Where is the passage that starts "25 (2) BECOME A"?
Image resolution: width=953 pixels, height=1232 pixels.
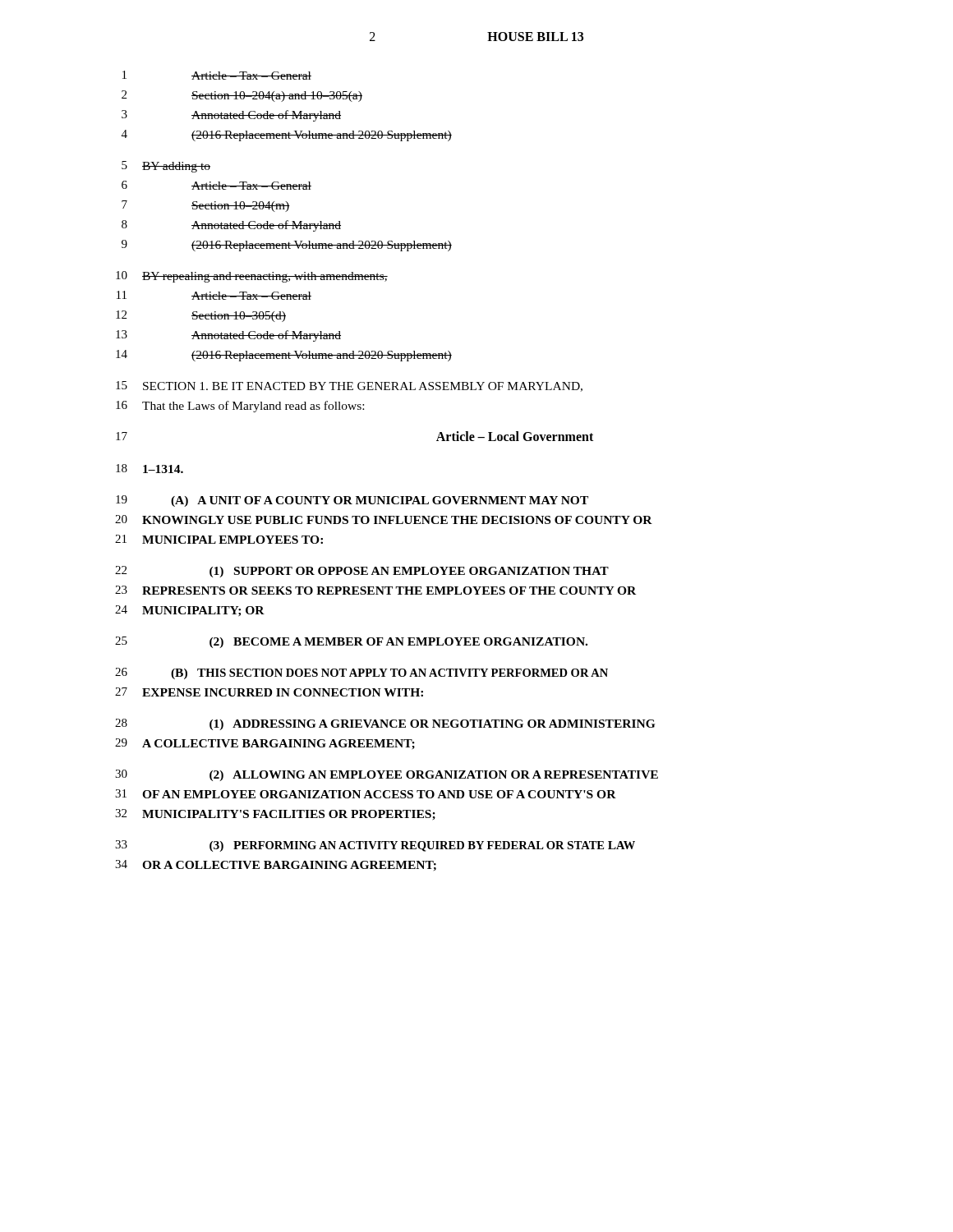pyautogui.click(x=485, y=642)
